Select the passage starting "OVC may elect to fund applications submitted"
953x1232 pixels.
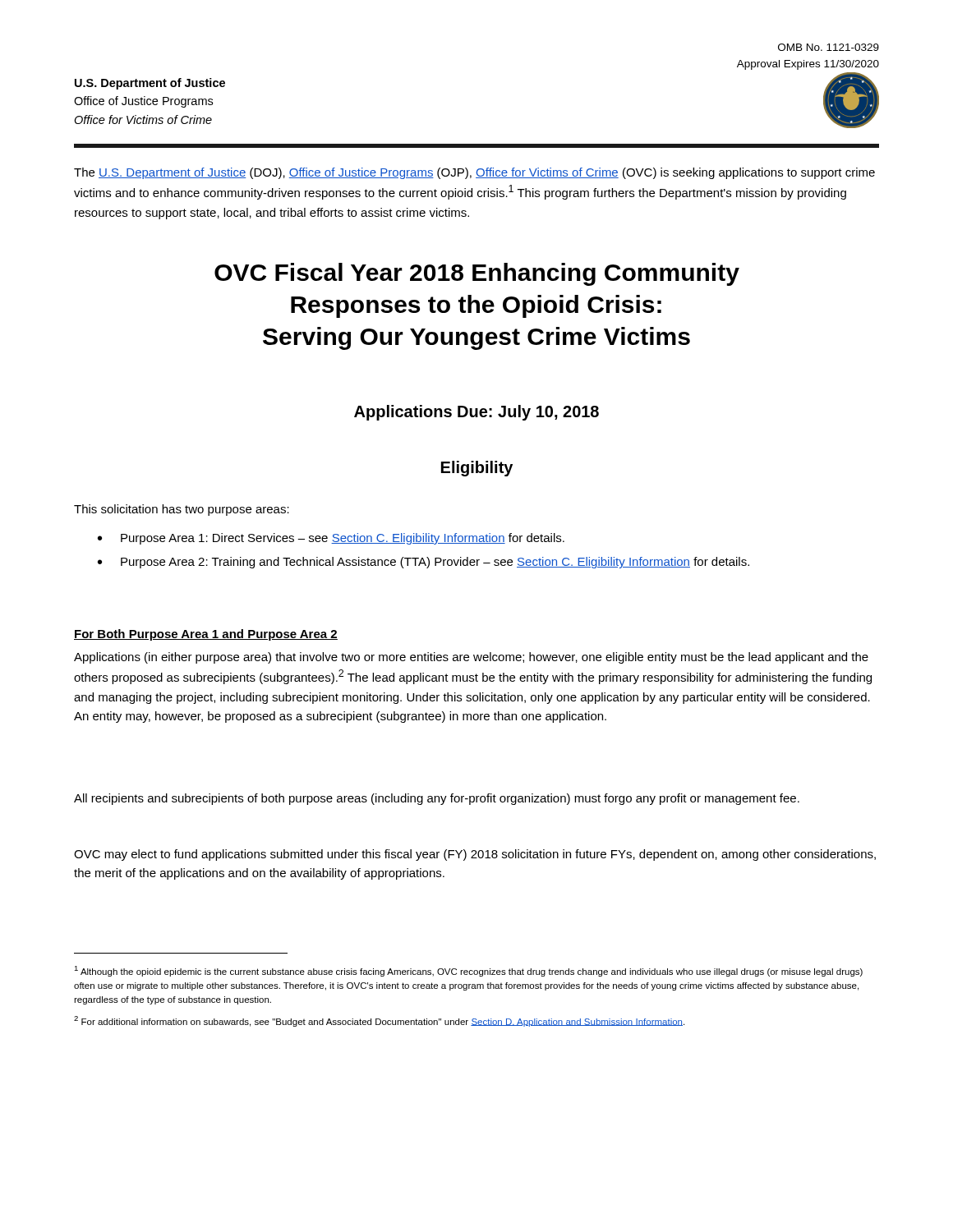click(475, 863)
